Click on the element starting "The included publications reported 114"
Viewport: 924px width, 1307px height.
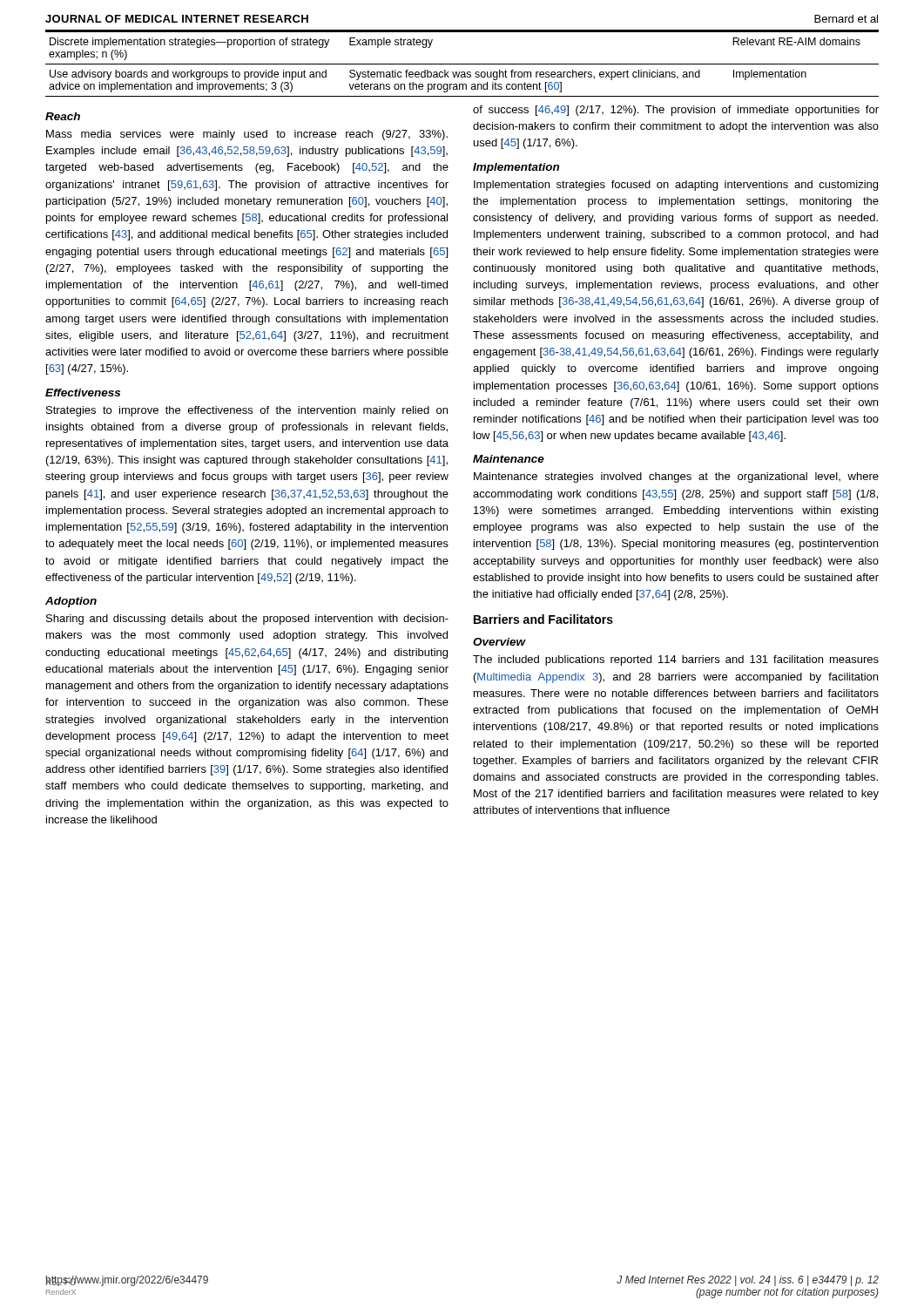coord(676,735)
